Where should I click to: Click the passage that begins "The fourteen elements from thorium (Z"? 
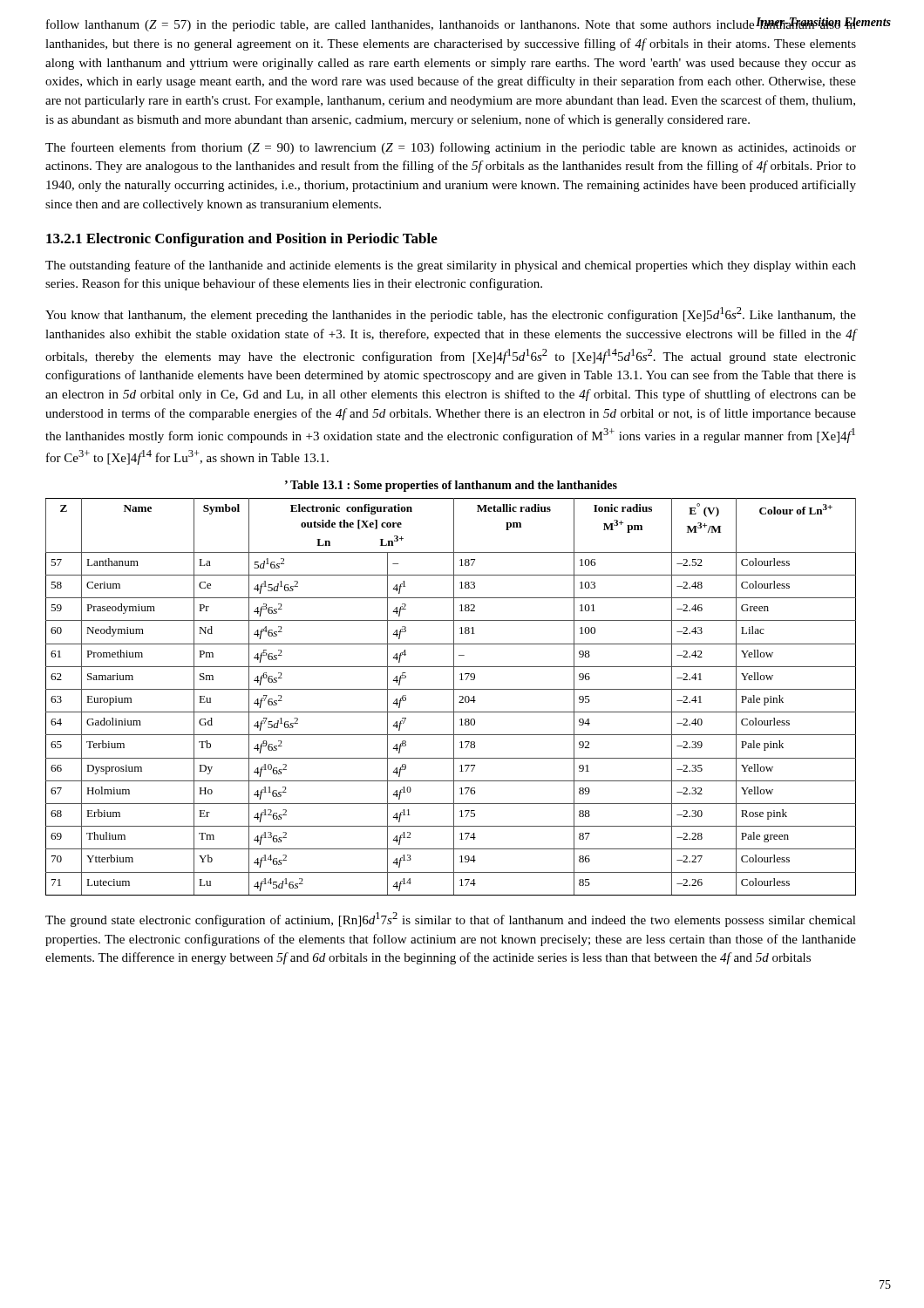[451, 176]
